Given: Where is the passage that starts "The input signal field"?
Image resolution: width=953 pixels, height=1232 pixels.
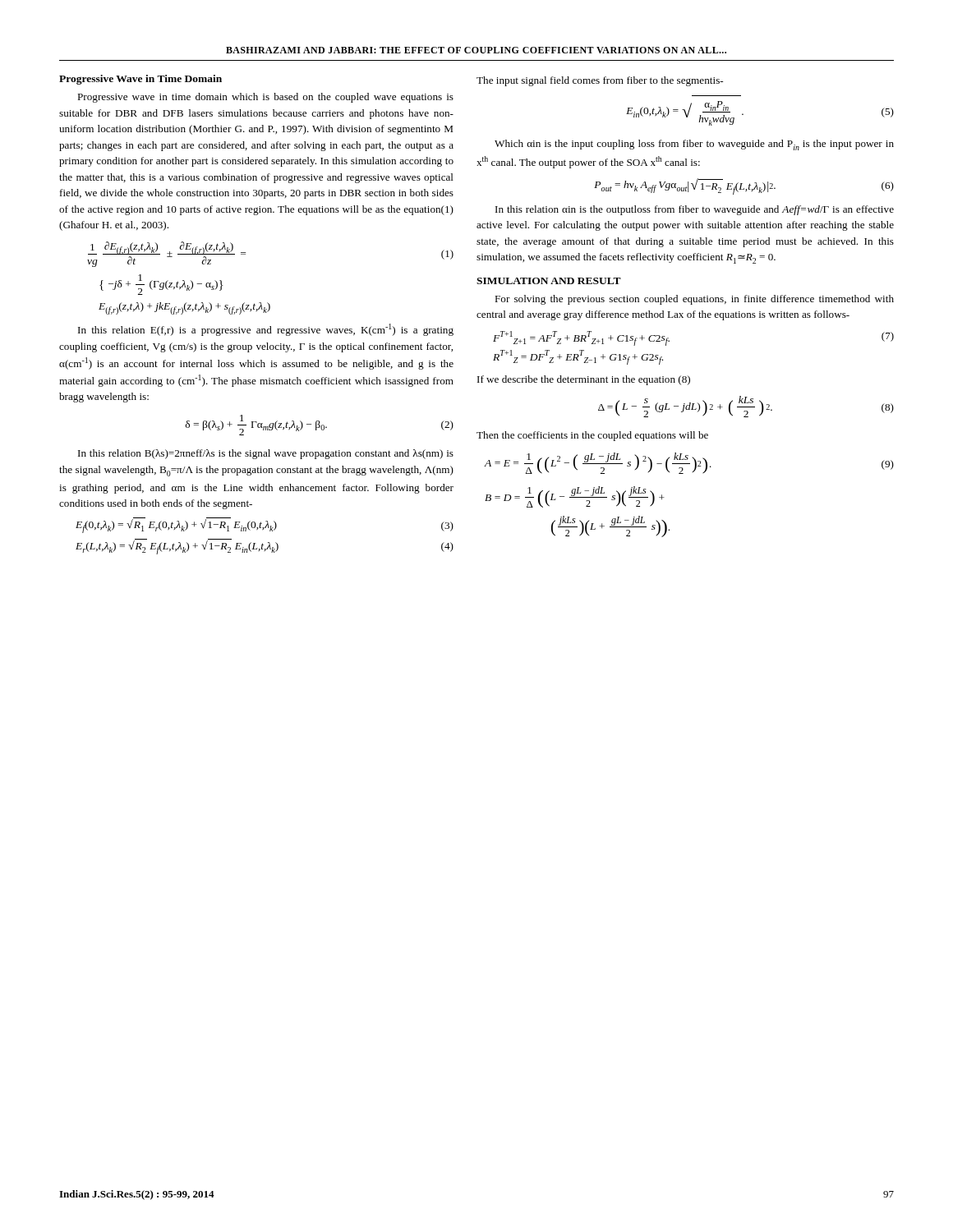Looking at the screenshot, I should pos(685,80).
